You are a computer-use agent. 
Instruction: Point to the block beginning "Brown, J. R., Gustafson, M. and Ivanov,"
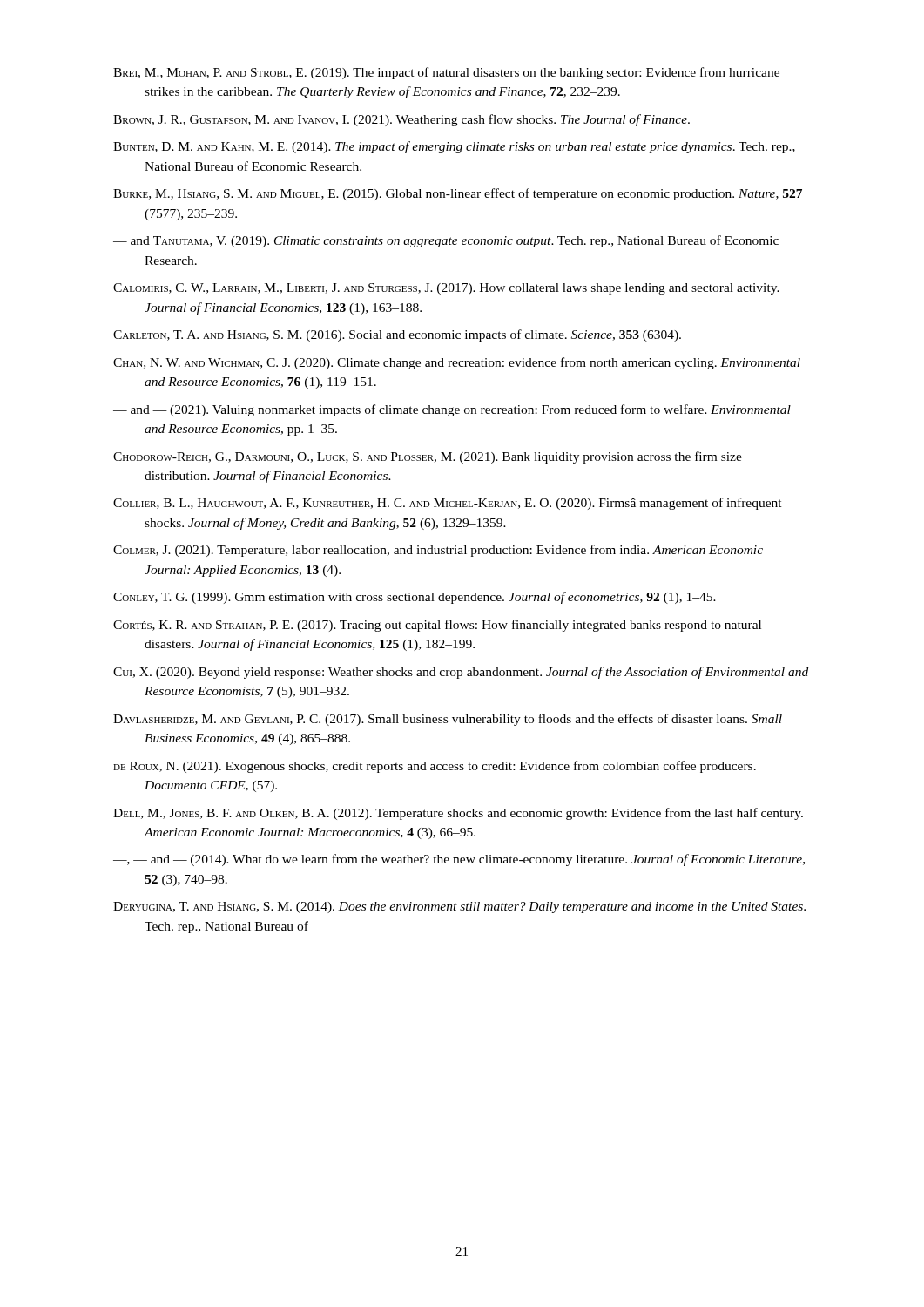[x=402, y=119]
